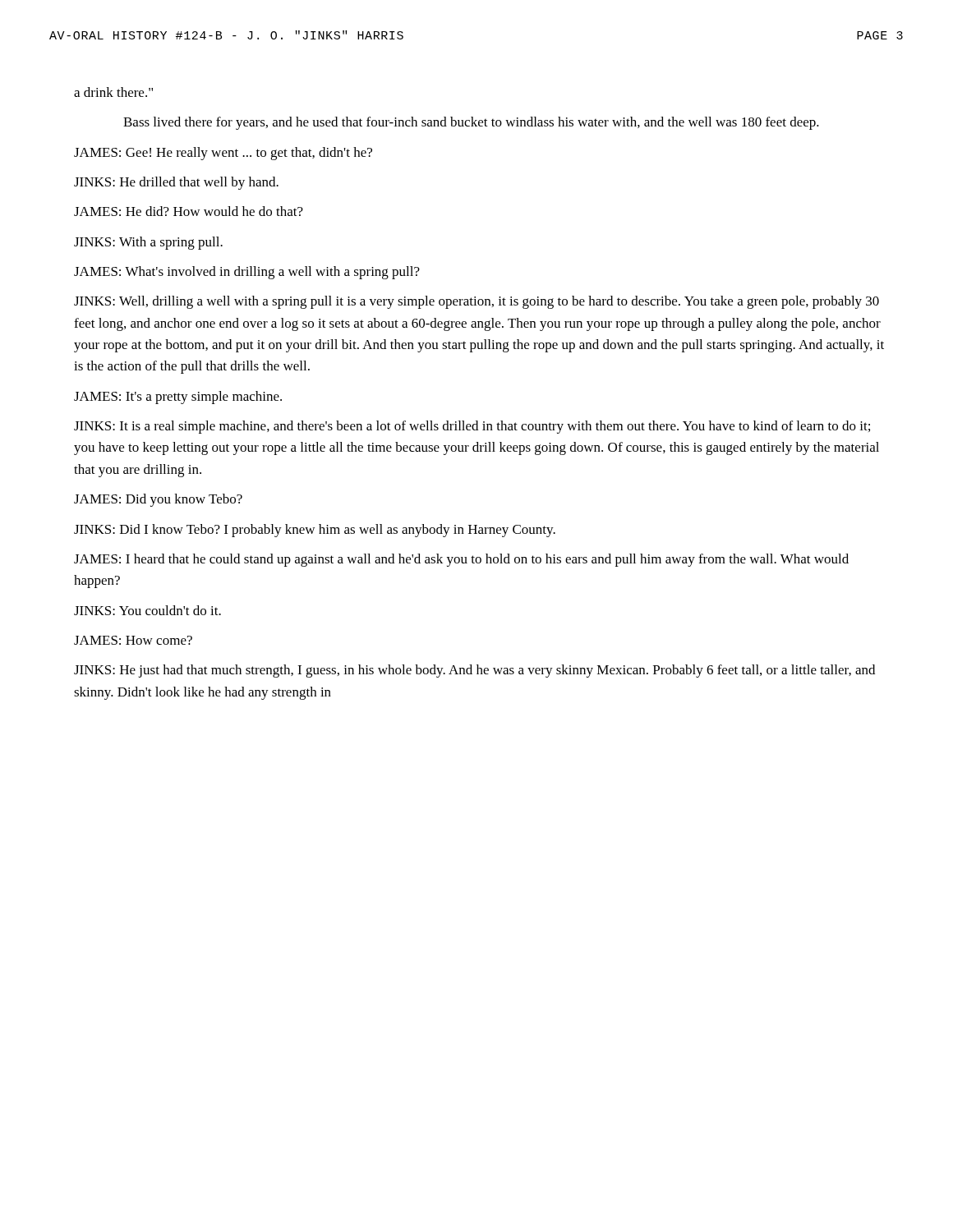This screenshot has height=1232, width=953.
Task: Point to the text block starting "JINKS: It is a real simple"
Action: point(481,448)
